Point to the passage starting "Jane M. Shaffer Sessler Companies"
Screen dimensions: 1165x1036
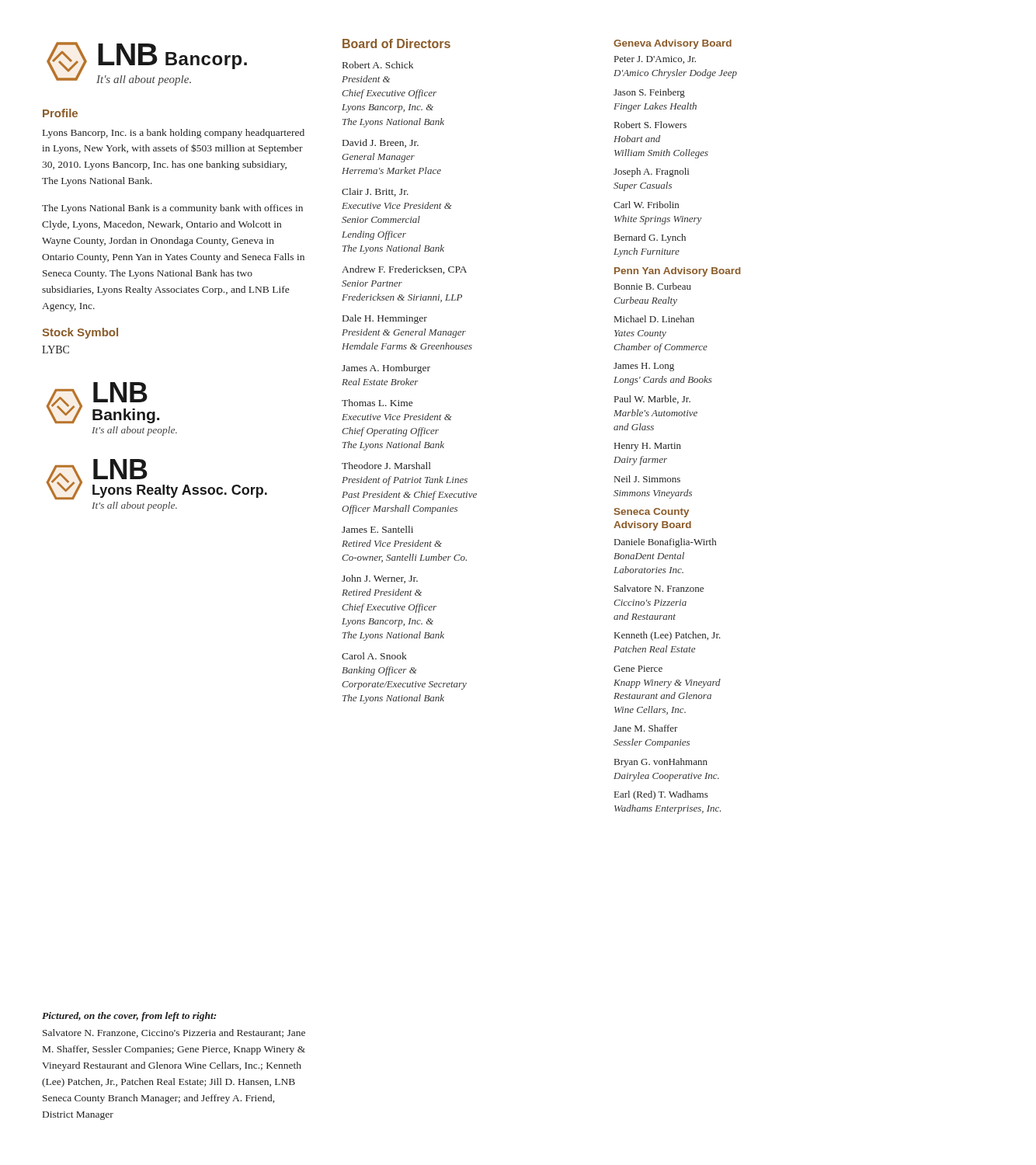pyautogui.click(x=646, y=728)
